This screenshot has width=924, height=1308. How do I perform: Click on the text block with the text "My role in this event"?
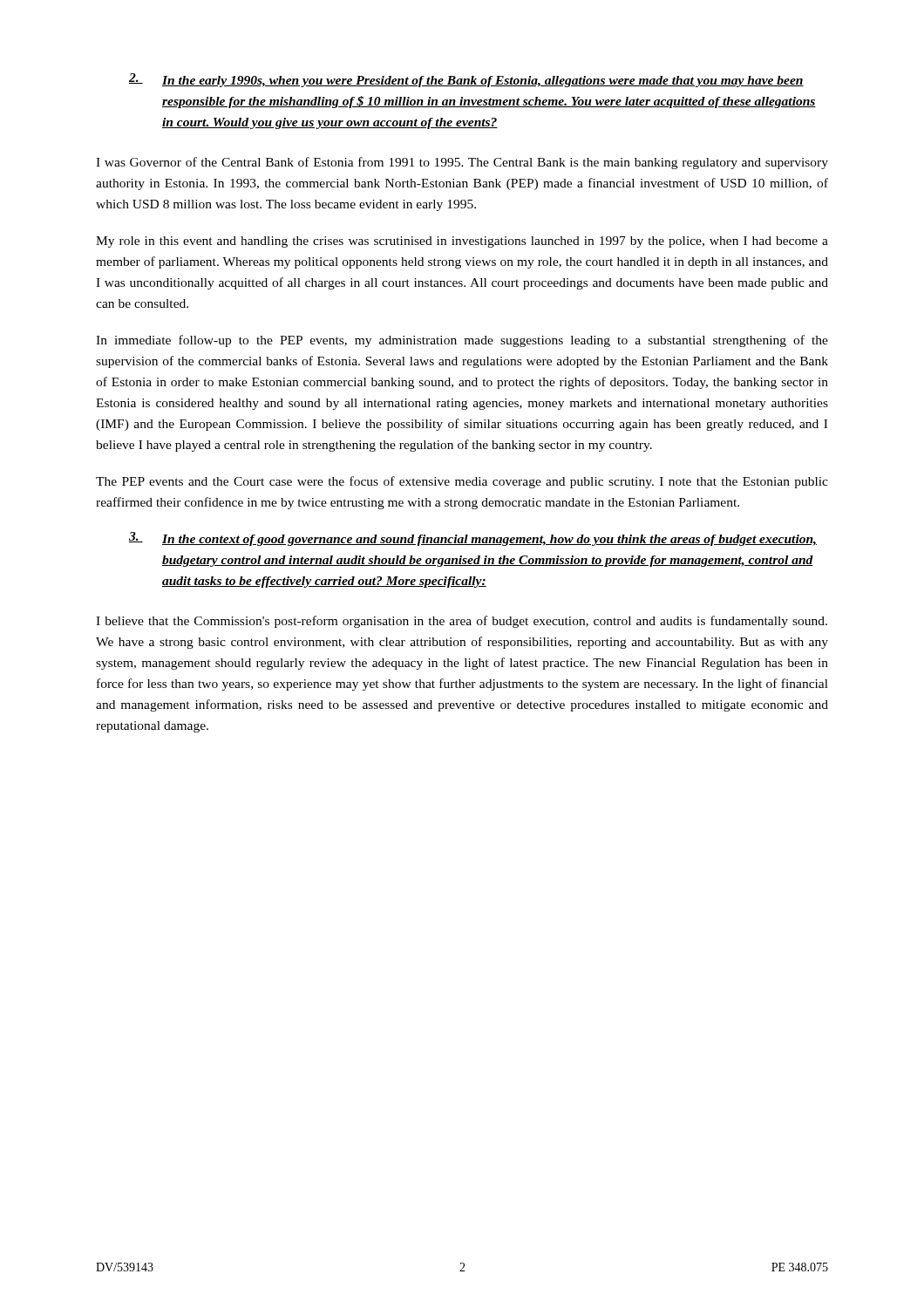462,272
